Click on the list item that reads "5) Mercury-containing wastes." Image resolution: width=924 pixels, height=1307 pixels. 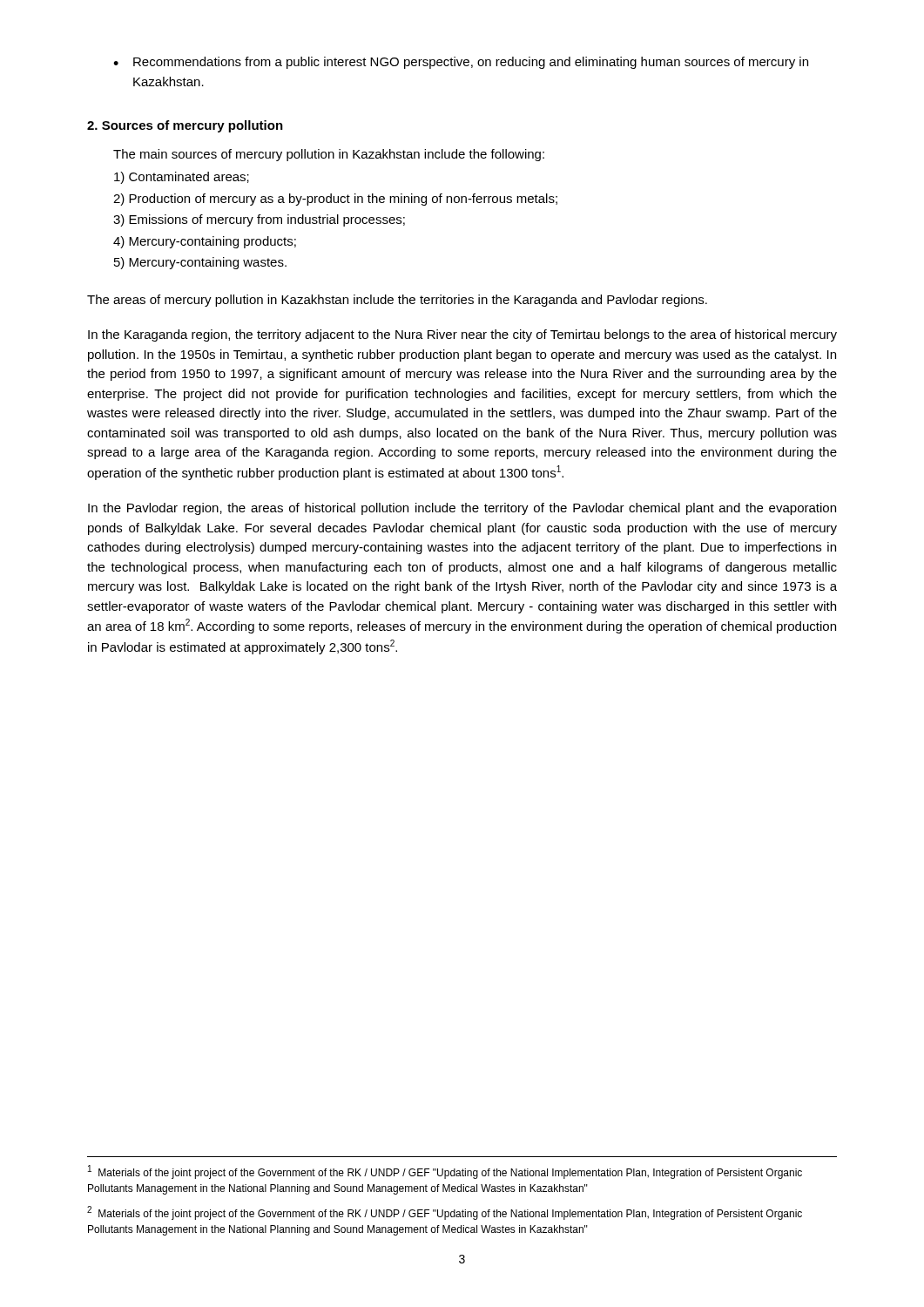(x=200, y=262)
